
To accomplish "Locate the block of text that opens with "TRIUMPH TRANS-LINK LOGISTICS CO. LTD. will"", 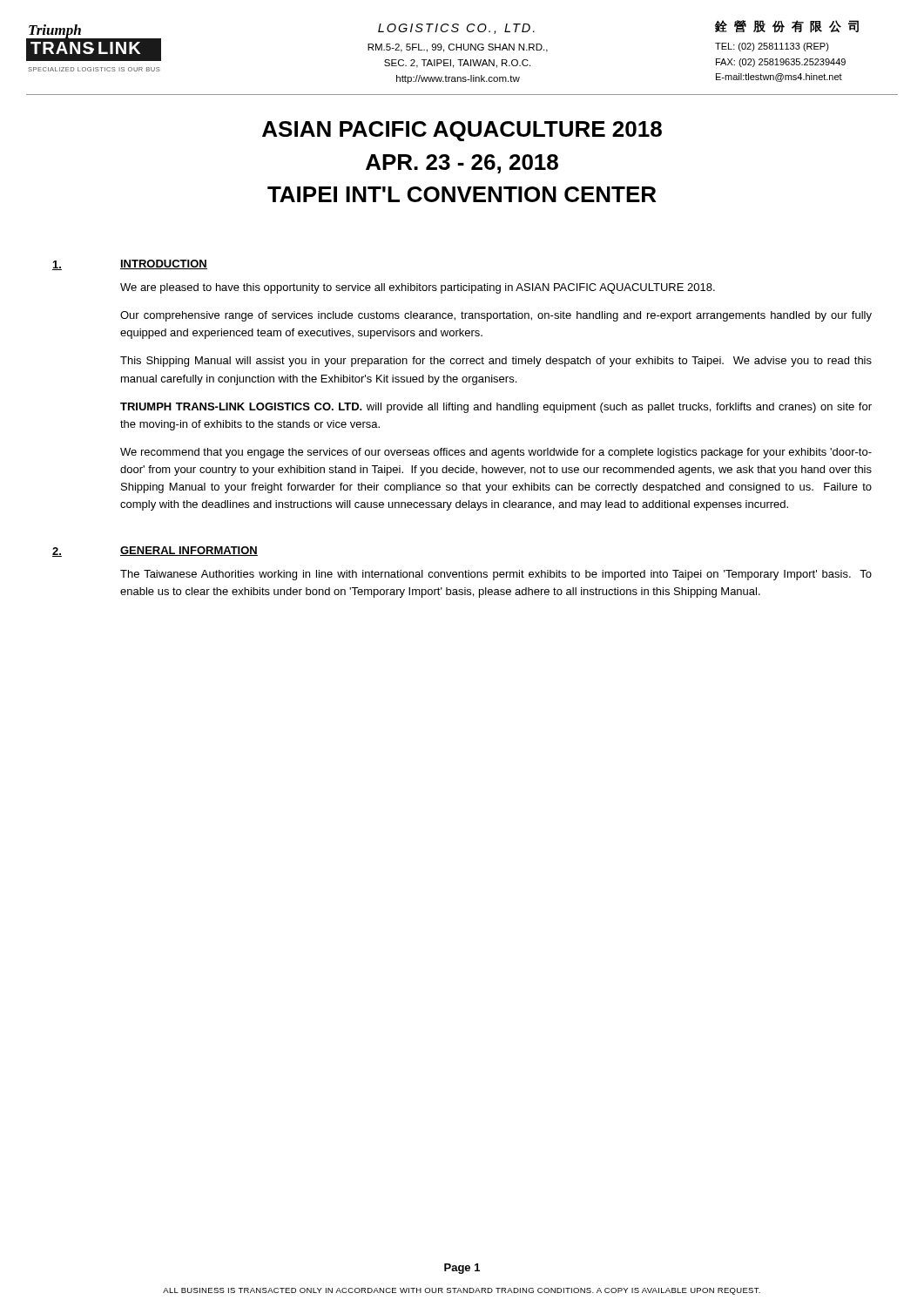I will 496,415.
